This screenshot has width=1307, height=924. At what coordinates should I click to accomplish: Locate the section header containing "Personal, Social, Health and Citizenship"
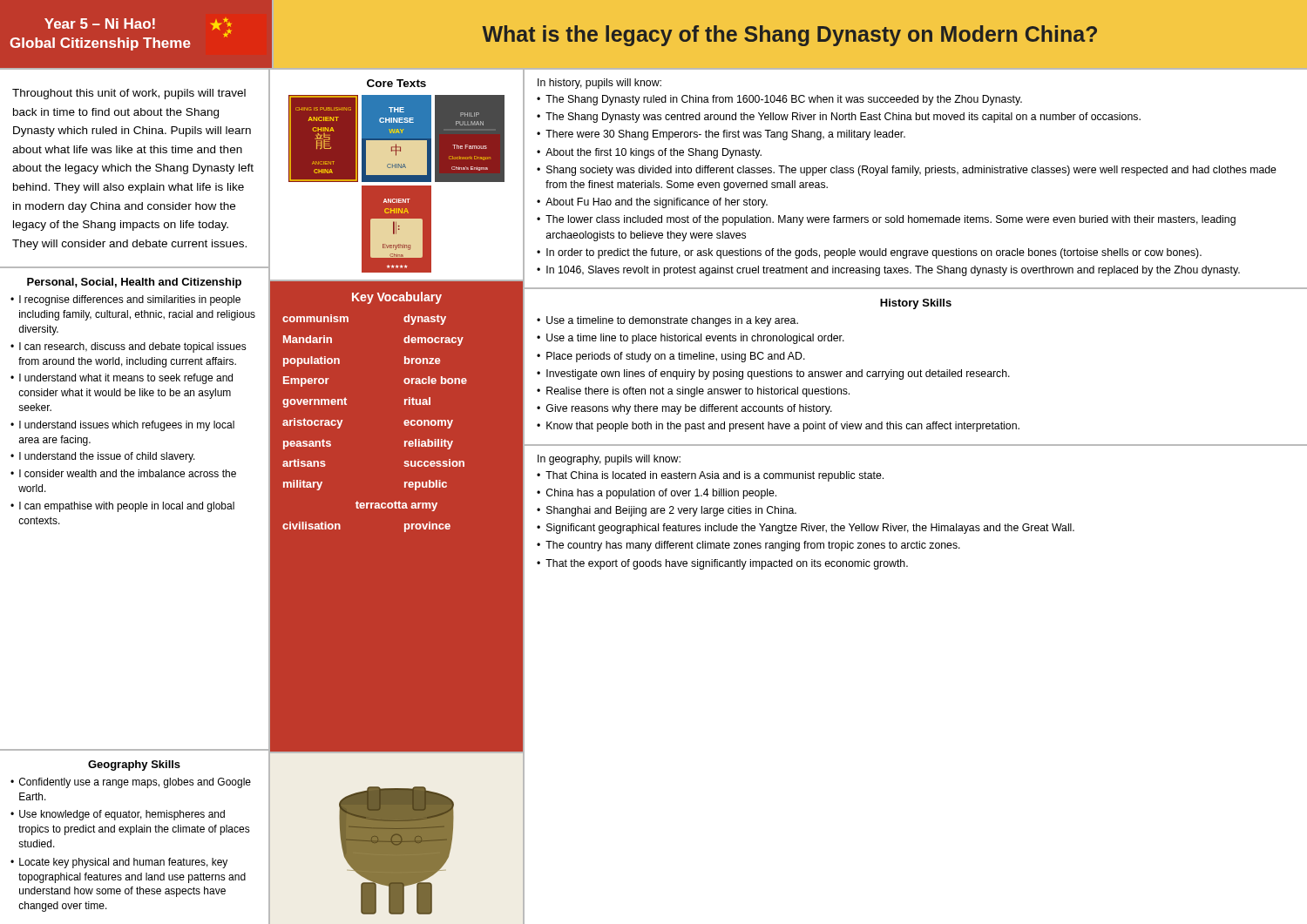point(134,282)
